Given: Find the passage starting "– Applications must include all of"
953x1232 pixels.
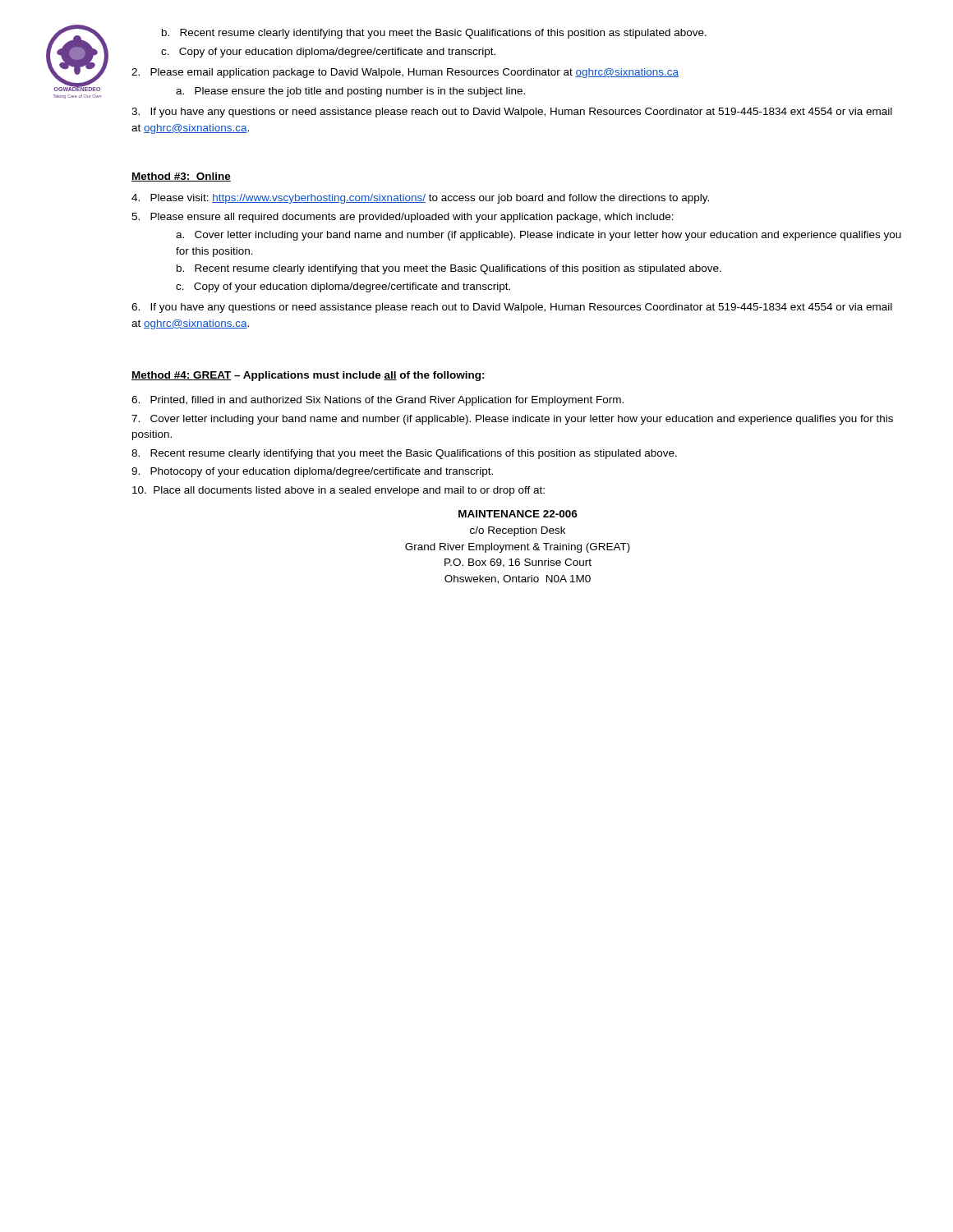Looking at the screenshot, I should click(x=360, y=375).
